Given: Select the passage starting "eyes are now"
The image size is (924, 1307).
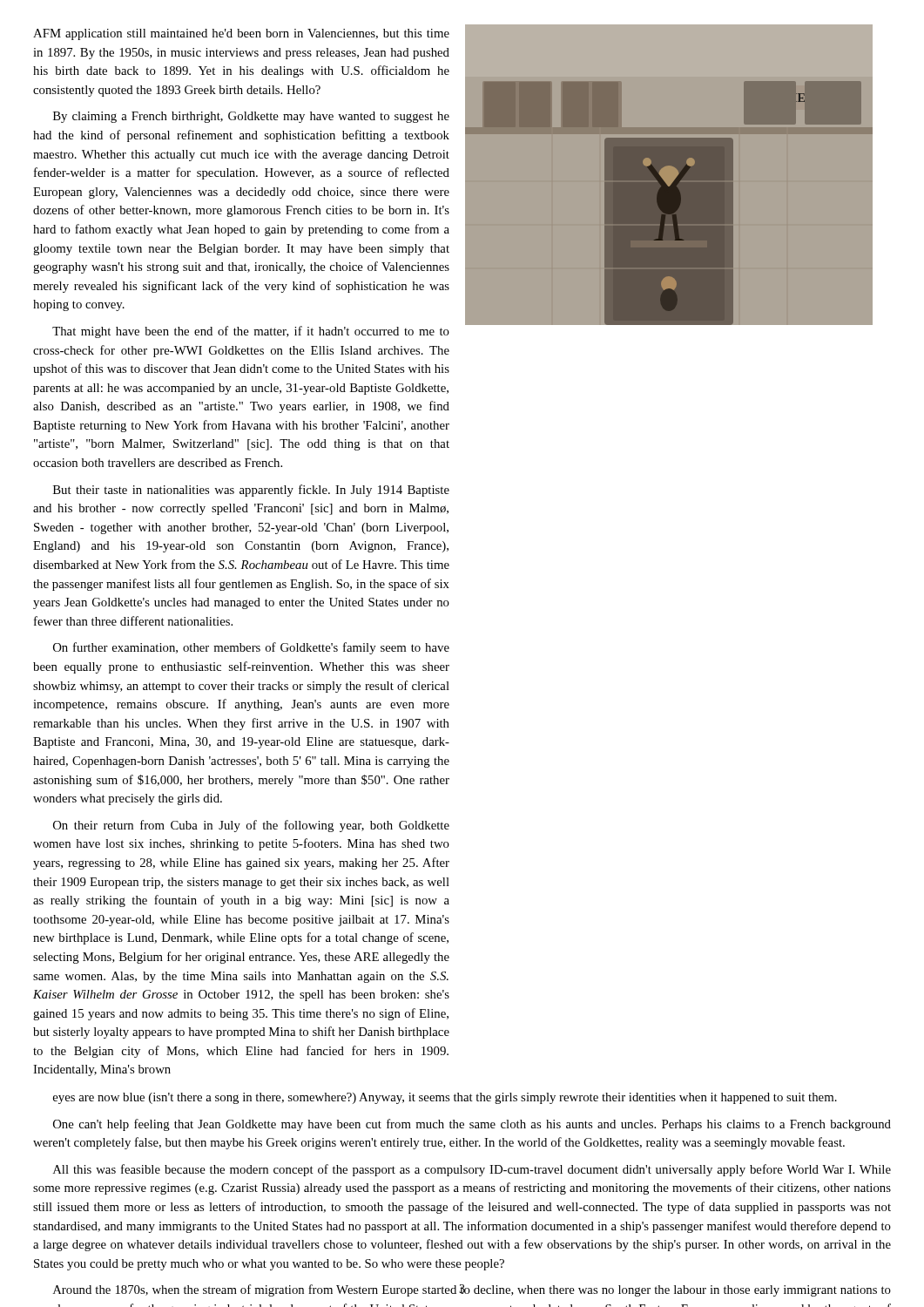Looking at the screenshot, I should coord(462,1198).
